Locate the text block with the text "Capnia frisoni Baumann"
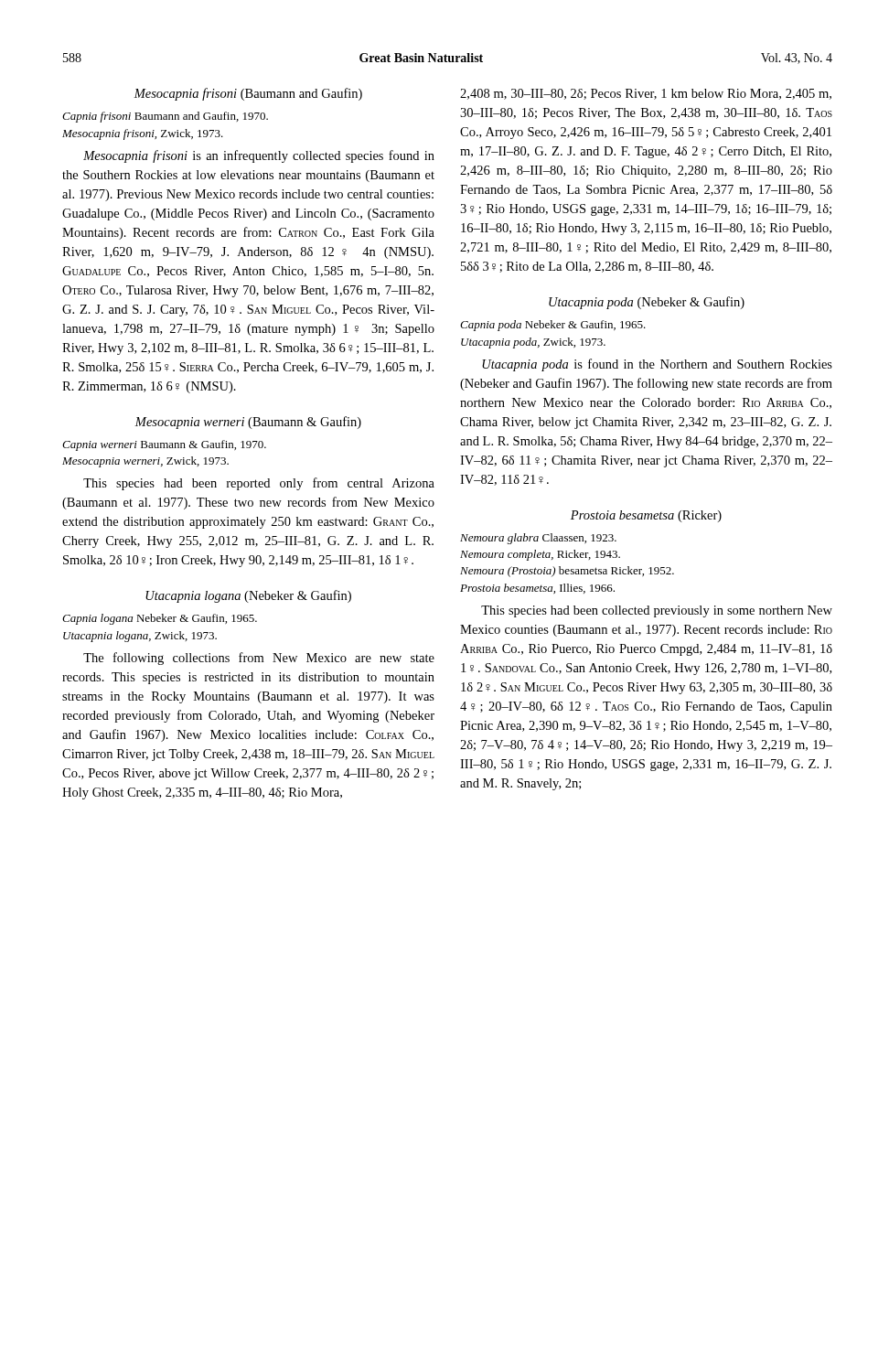This screenshot has height=1372, width=889. pos(248,125)
